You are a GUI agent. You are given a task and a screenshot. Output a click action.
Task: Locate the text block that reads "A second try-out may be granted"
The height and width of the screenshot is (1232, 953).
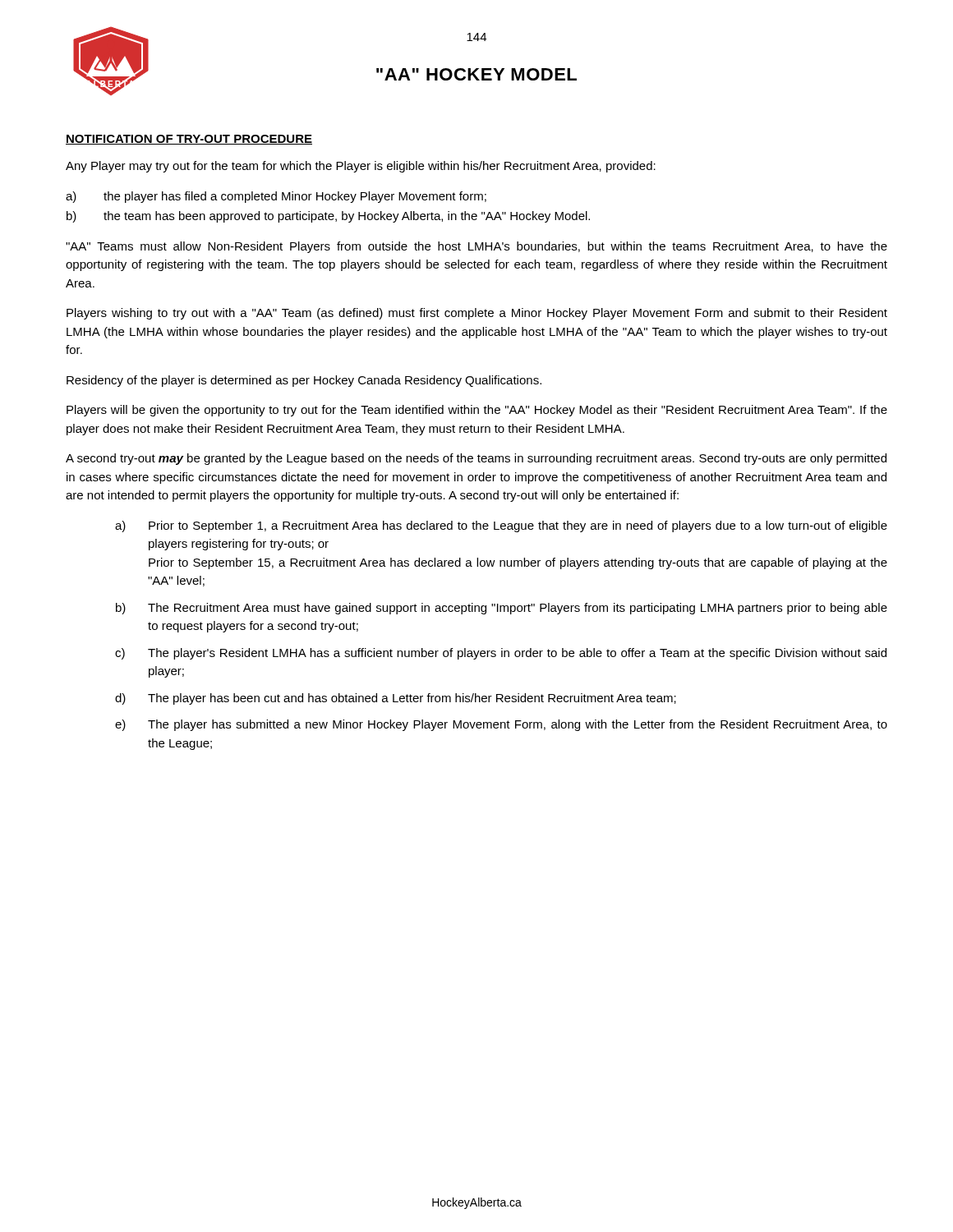(476, 476)
